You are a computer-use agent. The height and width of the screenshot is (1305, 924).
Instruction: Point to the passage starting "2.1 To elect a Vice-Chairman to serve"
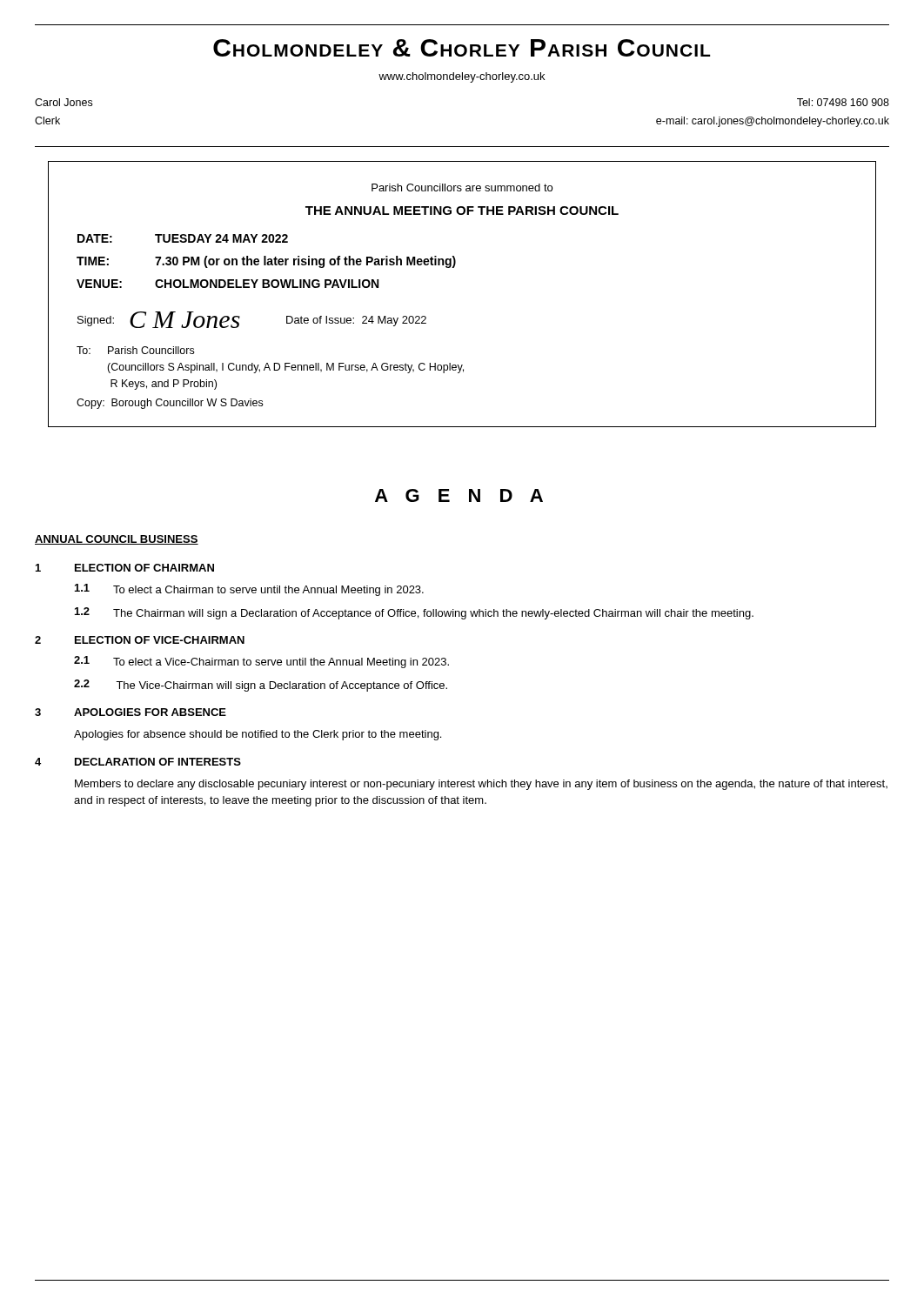click(261, 662)
